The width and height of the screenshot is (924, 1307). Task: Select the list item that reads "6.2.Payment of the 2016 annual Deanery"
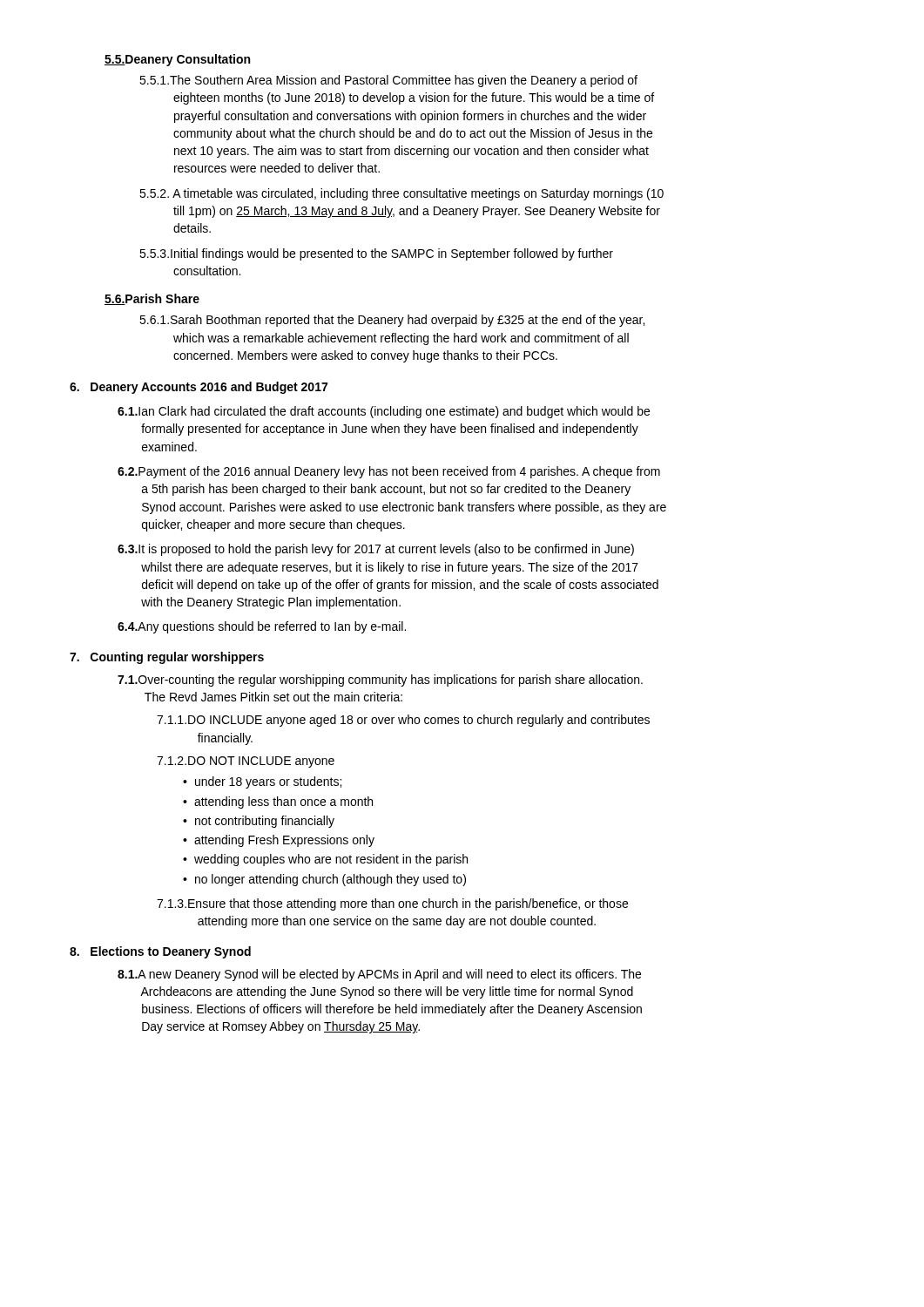392,498
